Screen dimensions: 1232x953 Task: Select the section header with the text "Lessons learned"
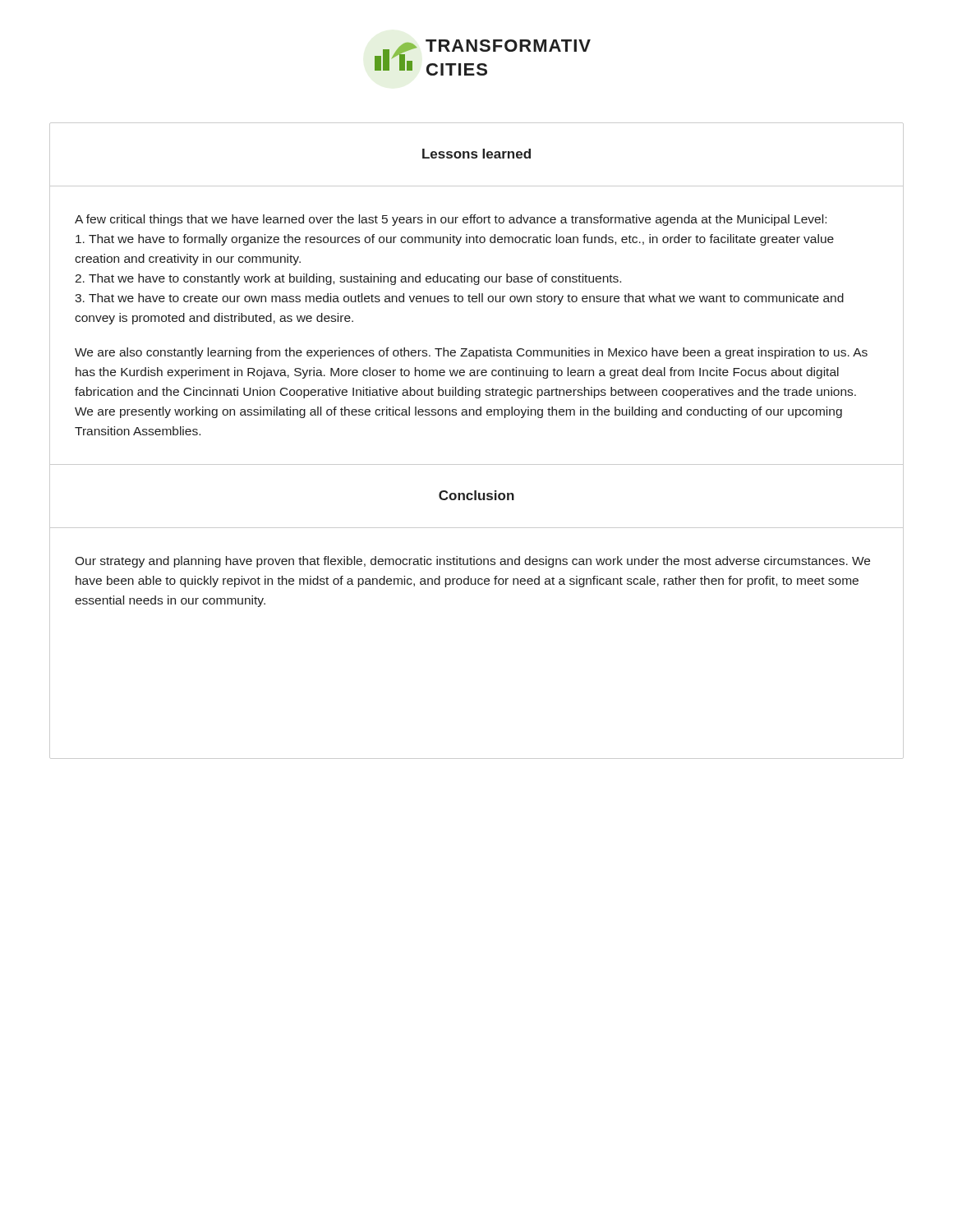[476, 154]
